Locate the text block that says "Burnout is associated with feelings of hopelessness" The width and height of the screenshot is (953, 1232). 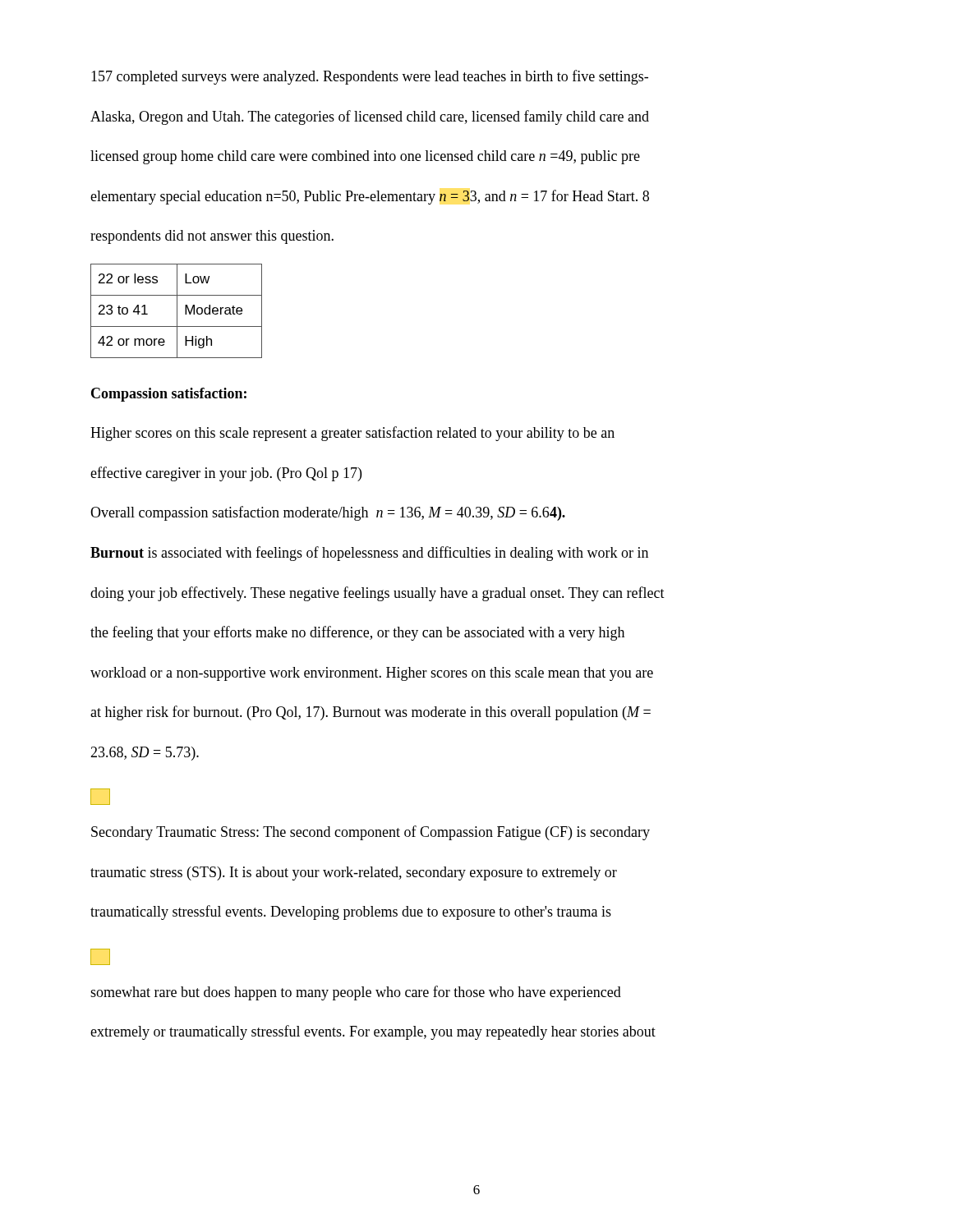pyautogui.click(x=369, y=554)
